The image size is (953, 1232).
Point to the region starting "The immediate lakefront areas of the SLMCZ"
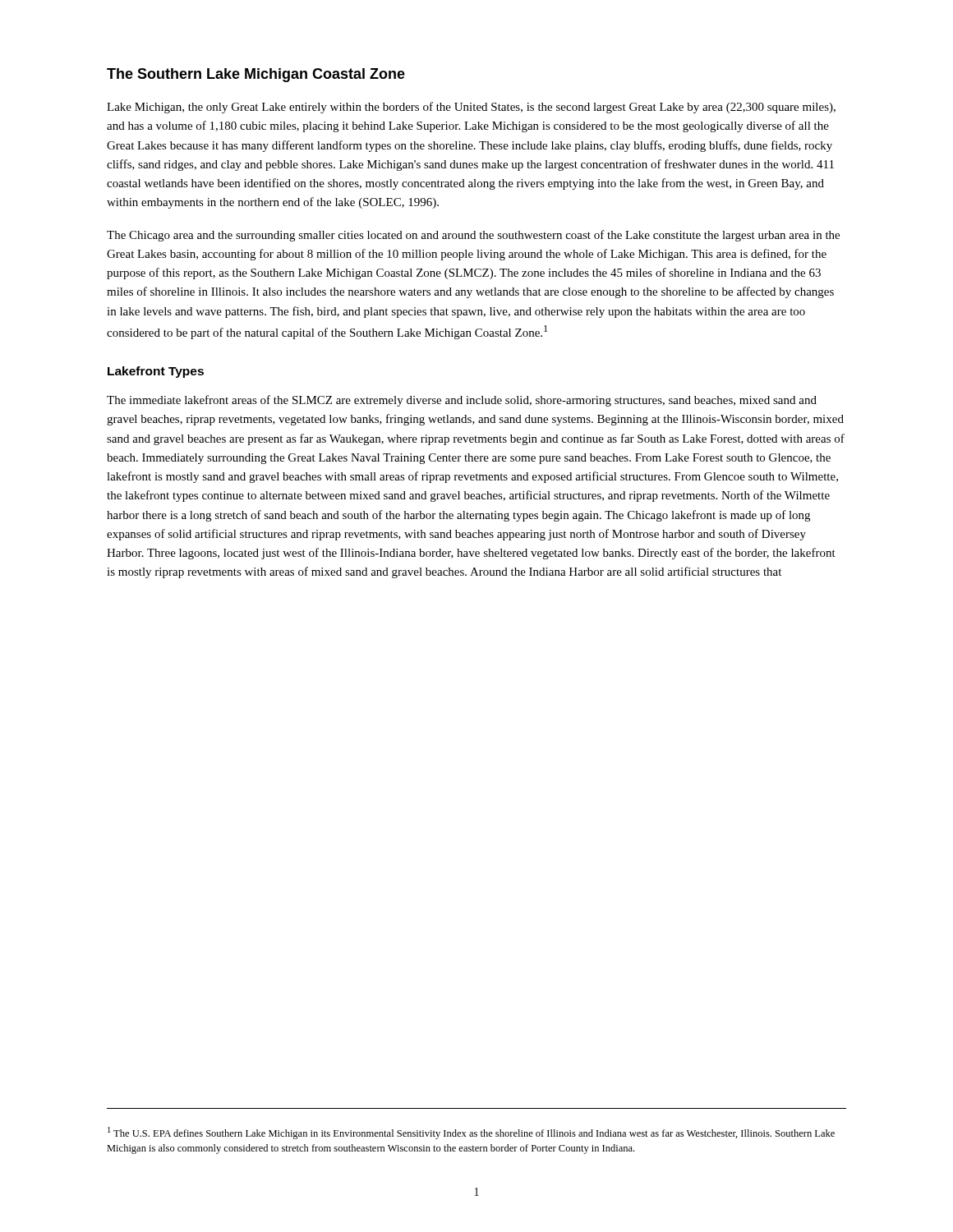[476, 486]
